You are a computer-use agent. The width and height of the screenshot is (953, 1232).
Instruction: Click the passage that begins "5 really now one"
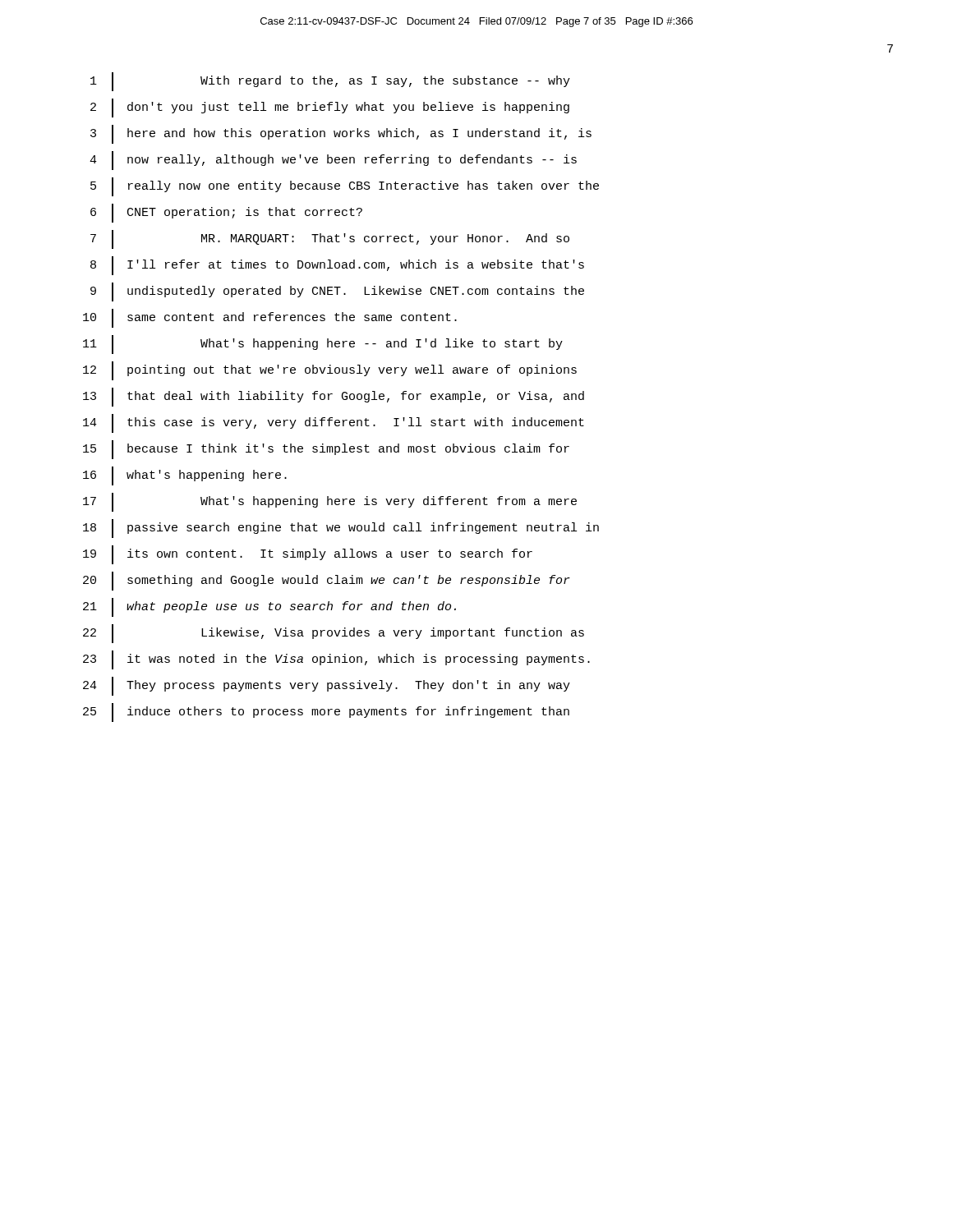pos(481,187)
